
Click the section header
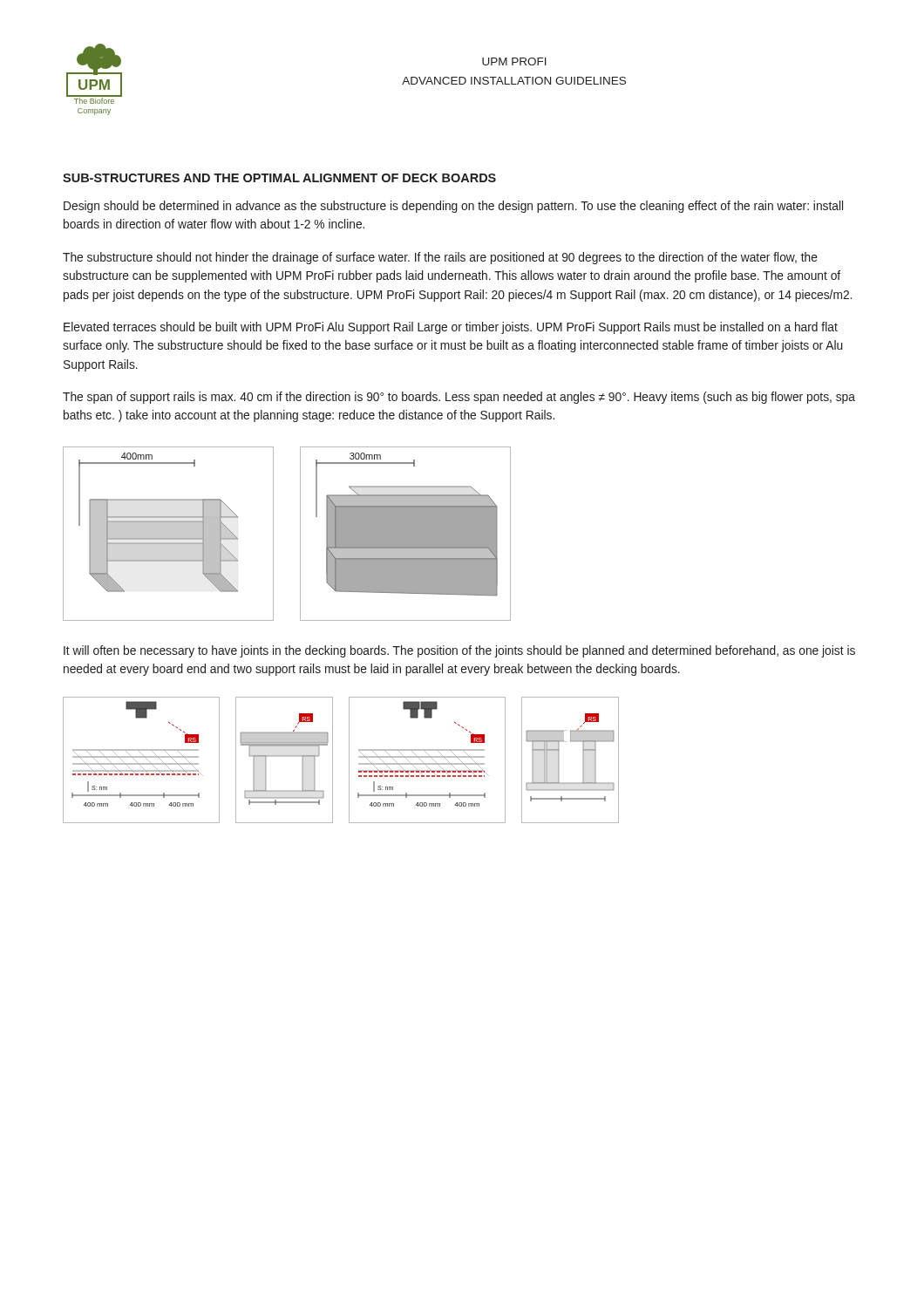[x=280, y=178]
